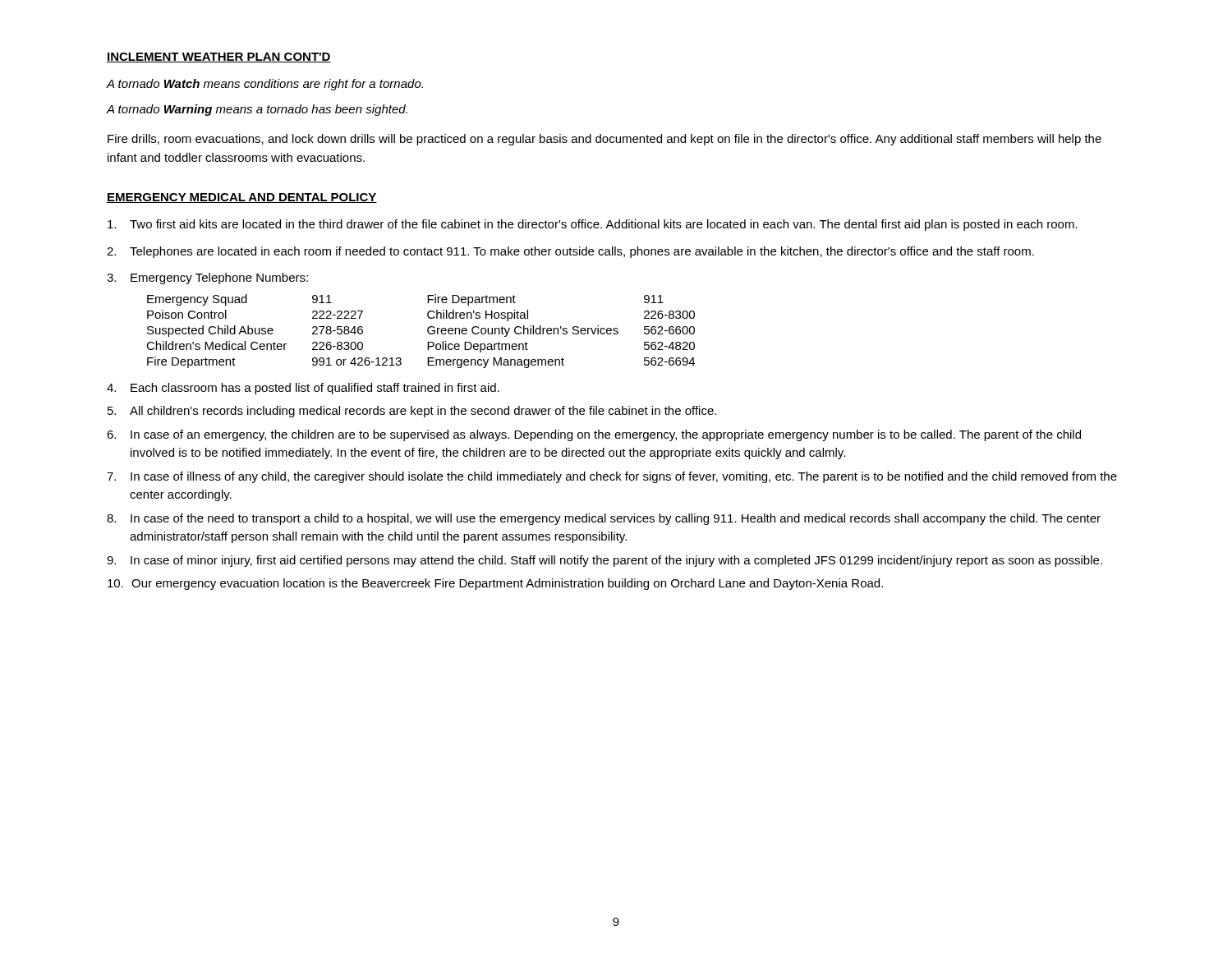Locate the text block starting "Fire drills, room evacuations, and lock down drills"

(604, 148)
